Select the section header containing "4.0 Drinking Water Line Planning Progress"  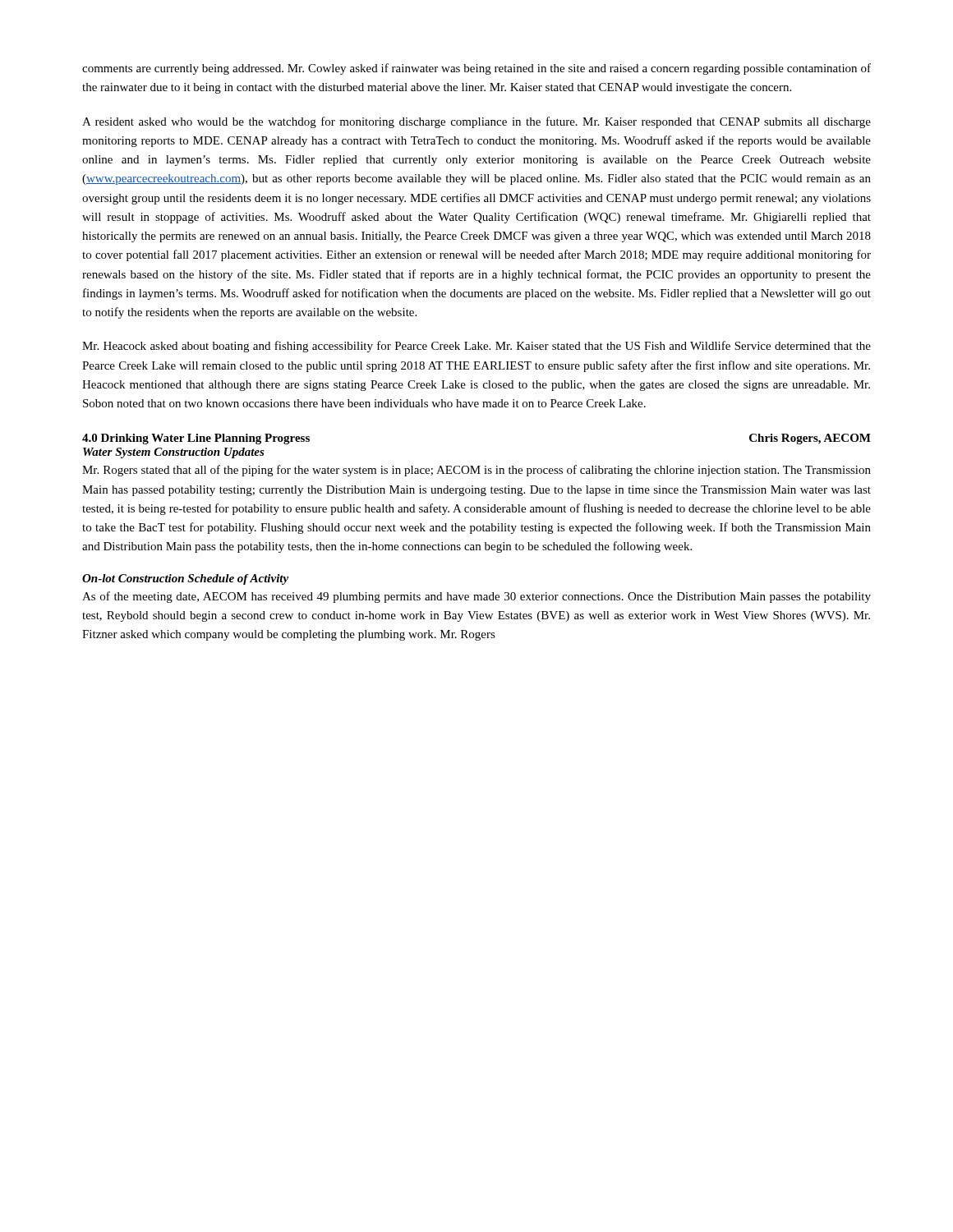[196, 438]
